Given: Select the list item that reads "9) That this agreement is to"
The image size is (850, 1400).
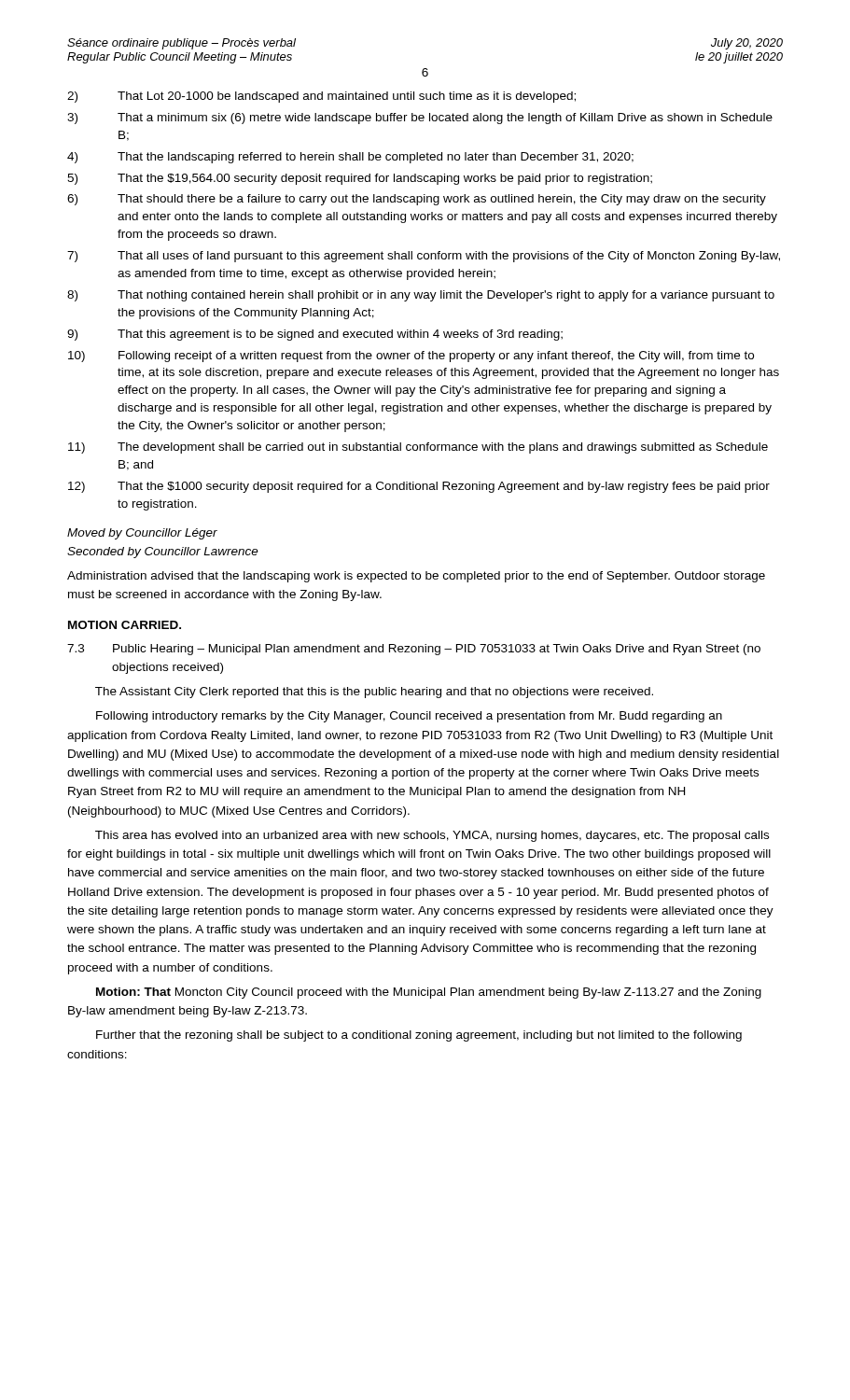Looking at the screenshot, I should [x=425, y=334].
